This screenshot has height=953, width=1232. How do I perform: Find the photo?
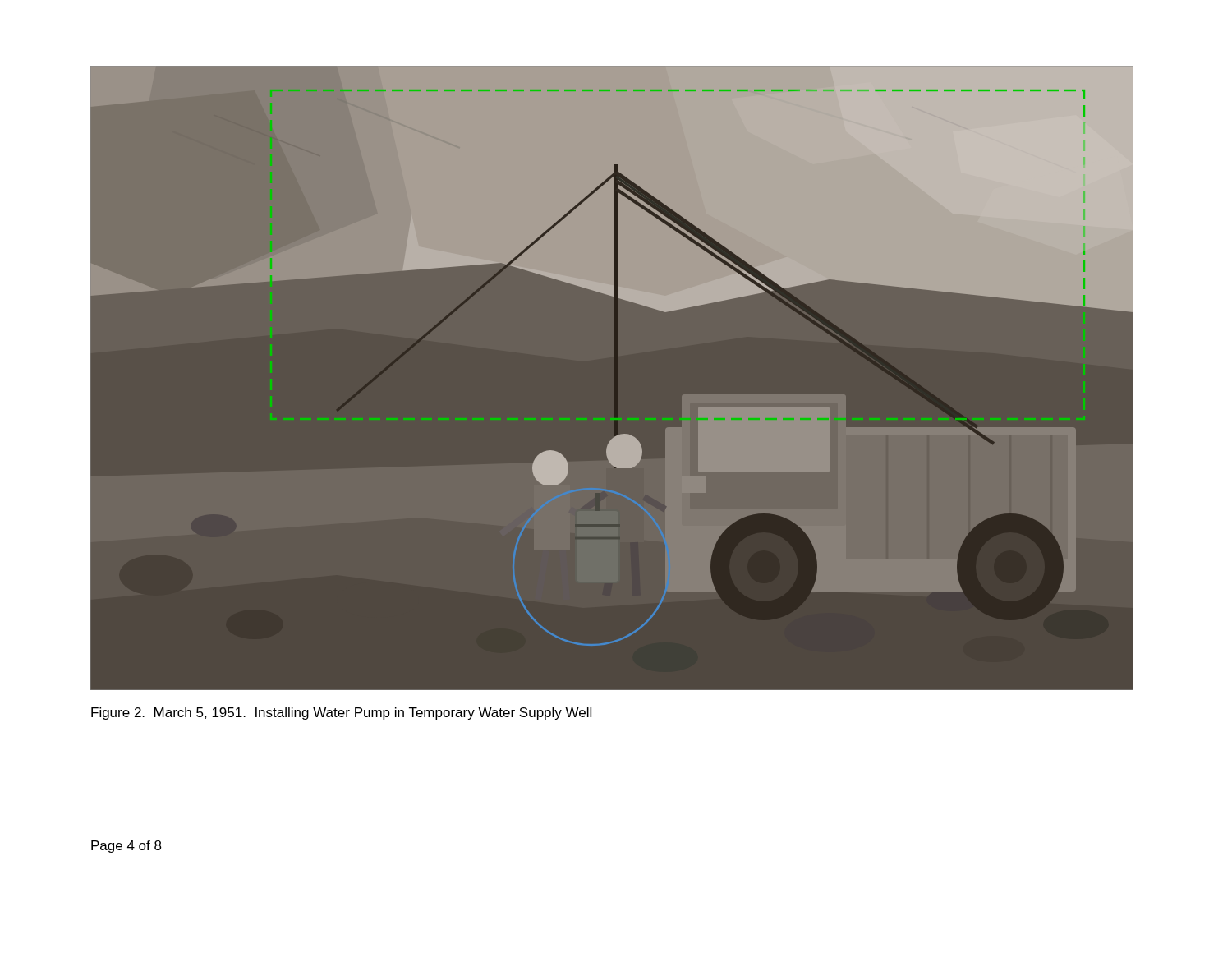612,378
